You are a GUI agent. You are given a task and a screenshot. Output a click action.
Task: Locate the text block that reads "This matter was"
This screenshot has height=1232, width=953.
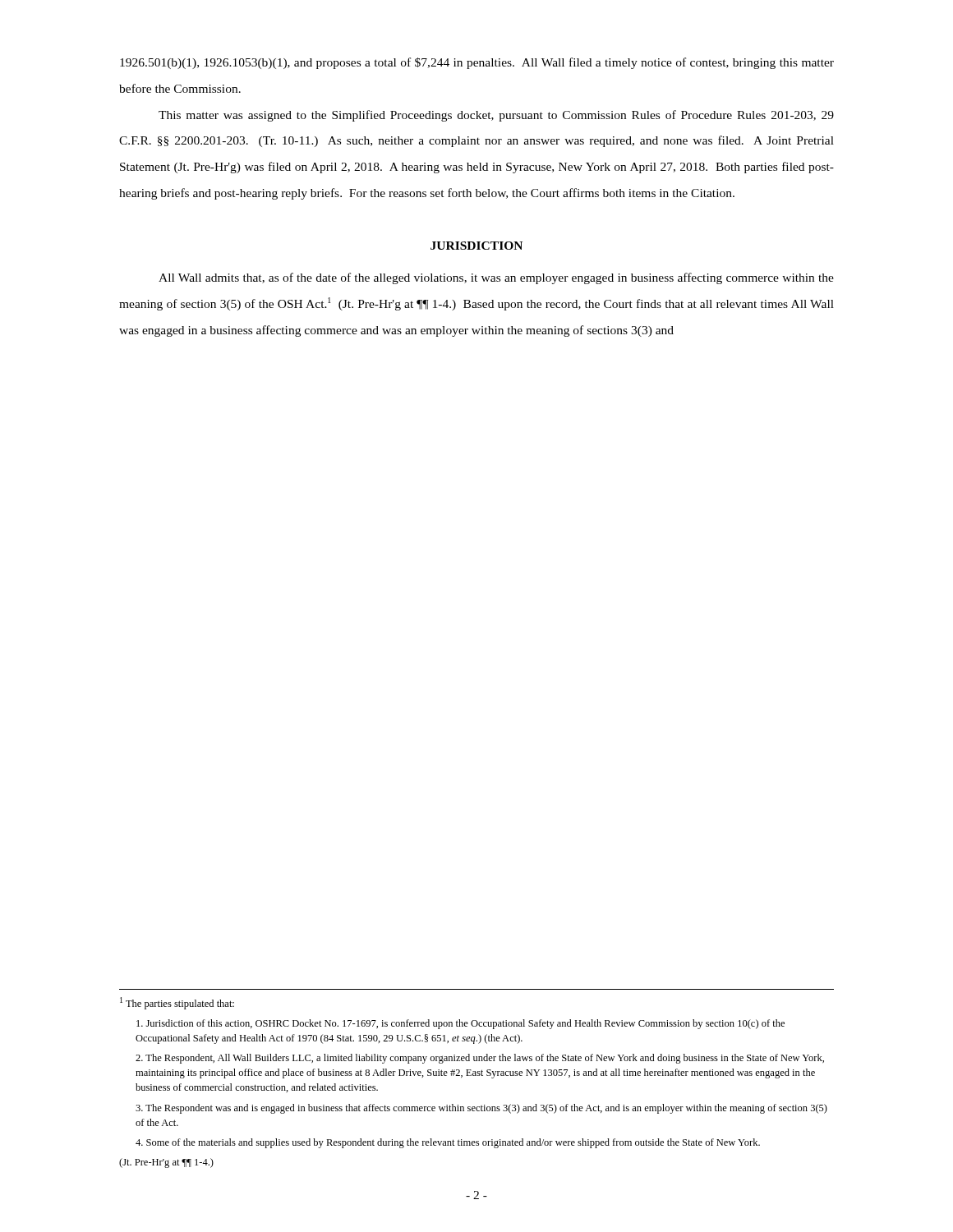(x=476, y=153)
